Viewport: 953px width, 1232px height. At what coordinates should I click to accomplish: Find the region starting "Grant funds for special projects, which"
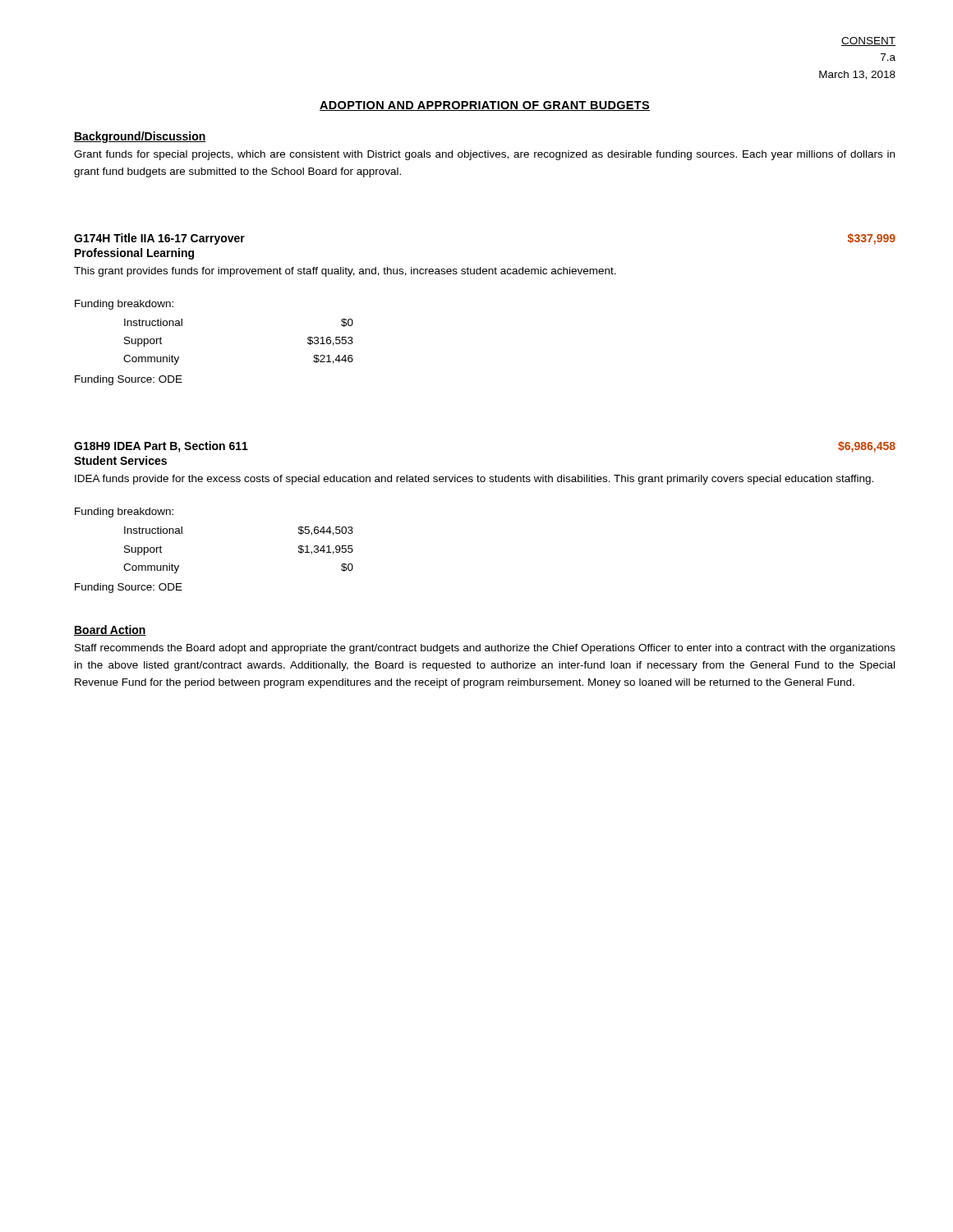coord(485,163)
